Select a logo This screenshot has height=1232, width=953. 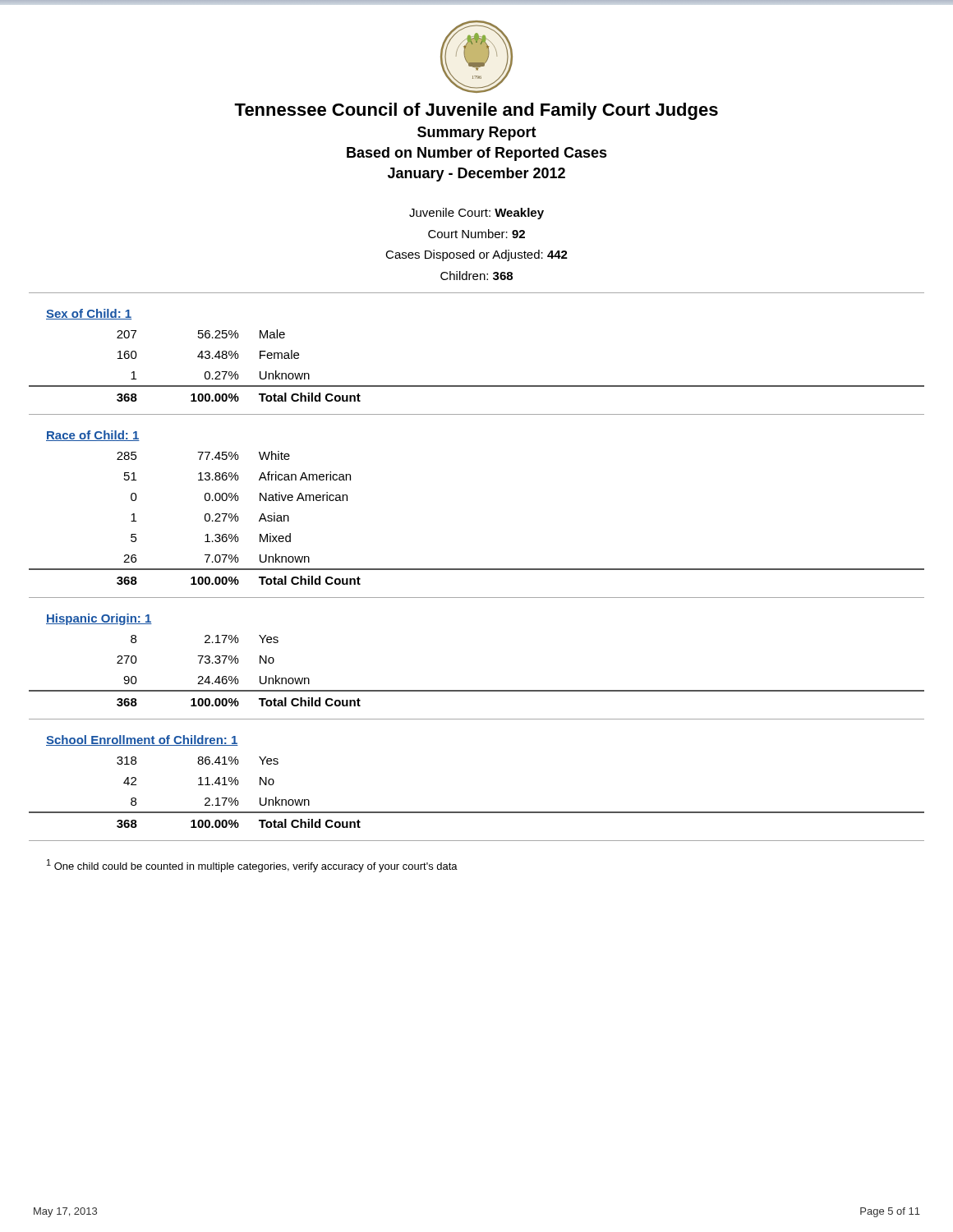point(476,98)
